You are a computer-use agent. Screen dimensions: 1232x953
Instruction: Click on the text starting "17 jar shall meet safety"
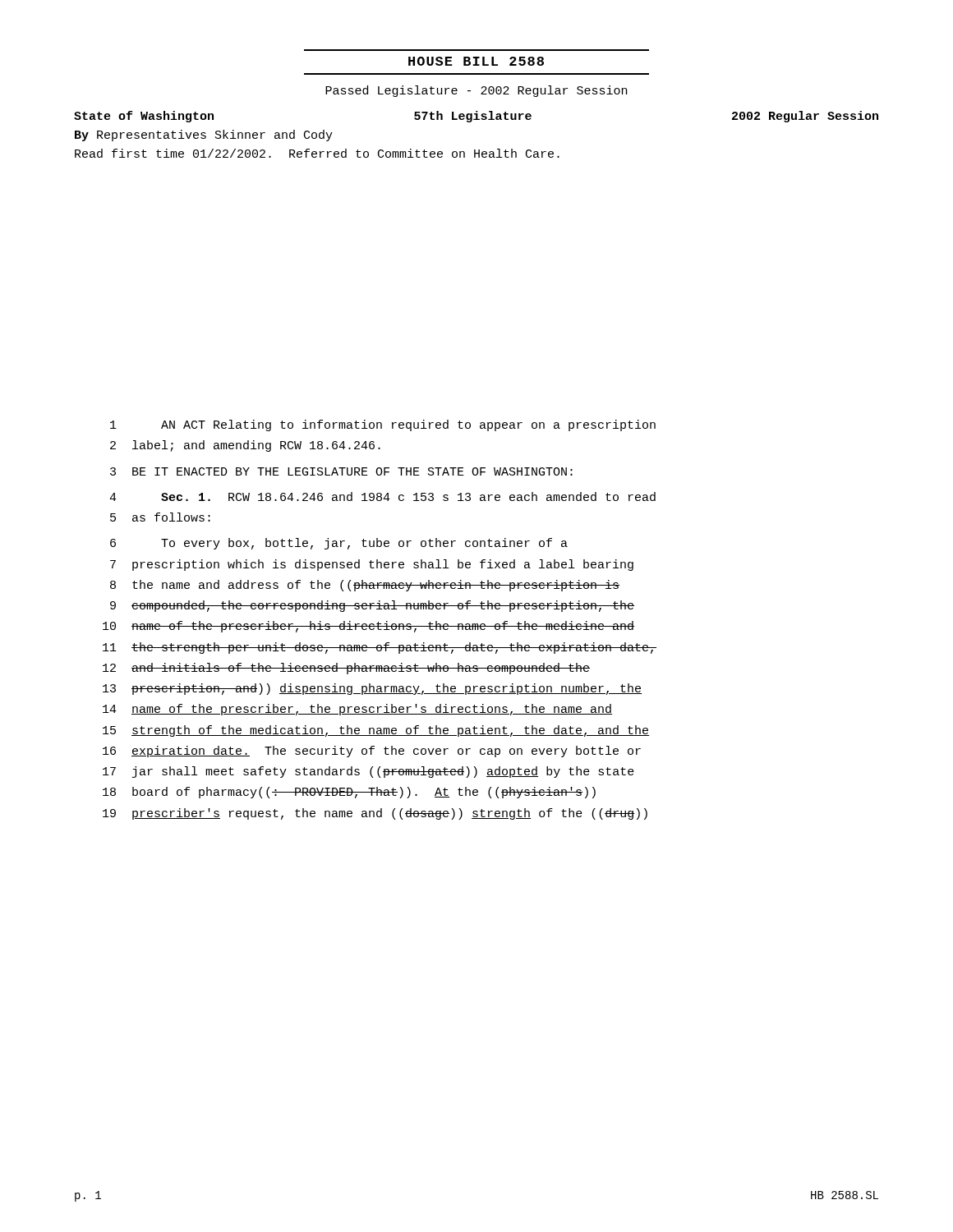pyautogui.click(x=476, y=773)
